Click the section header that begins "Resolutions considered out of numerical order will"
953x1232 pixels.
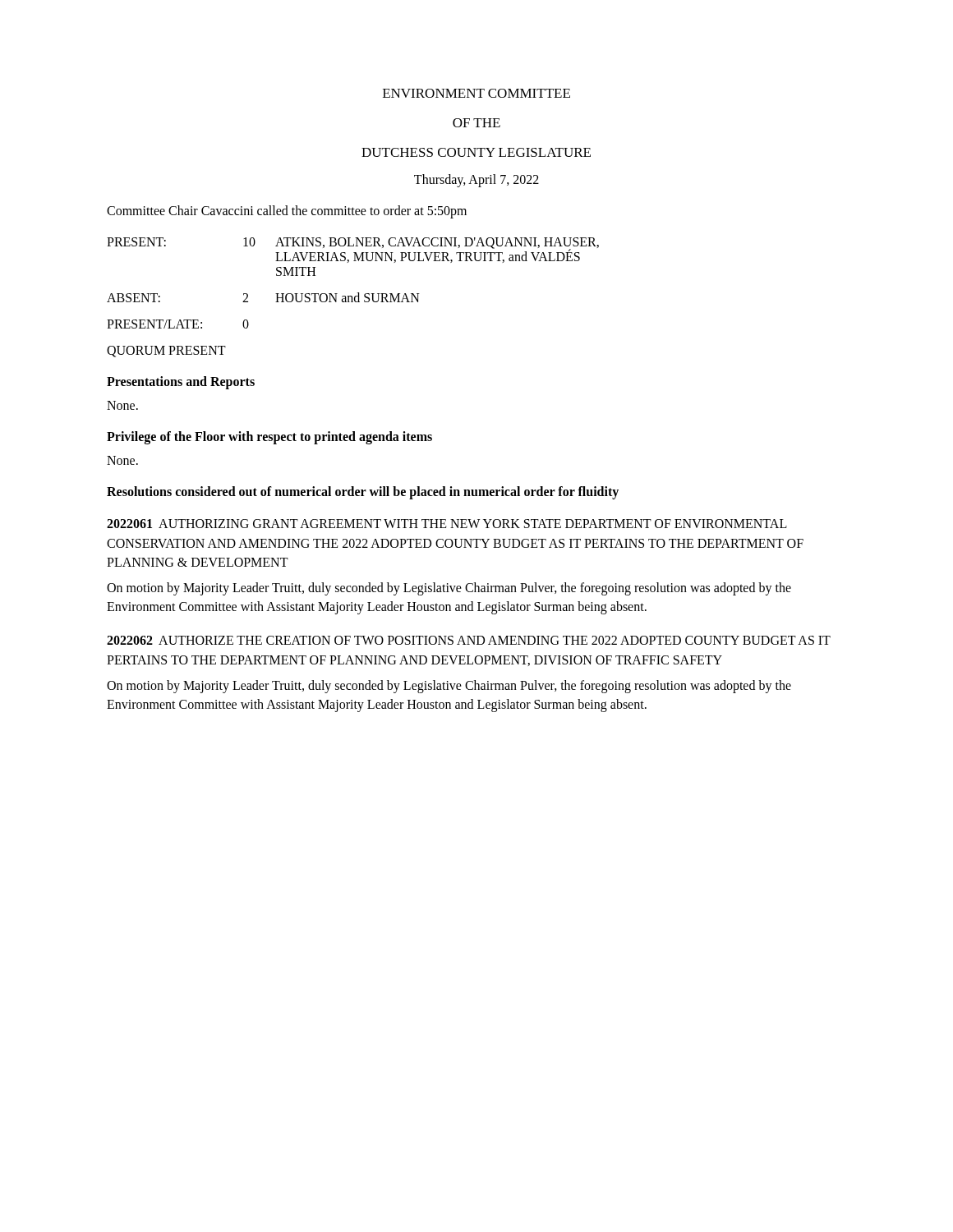pos(363,492)
